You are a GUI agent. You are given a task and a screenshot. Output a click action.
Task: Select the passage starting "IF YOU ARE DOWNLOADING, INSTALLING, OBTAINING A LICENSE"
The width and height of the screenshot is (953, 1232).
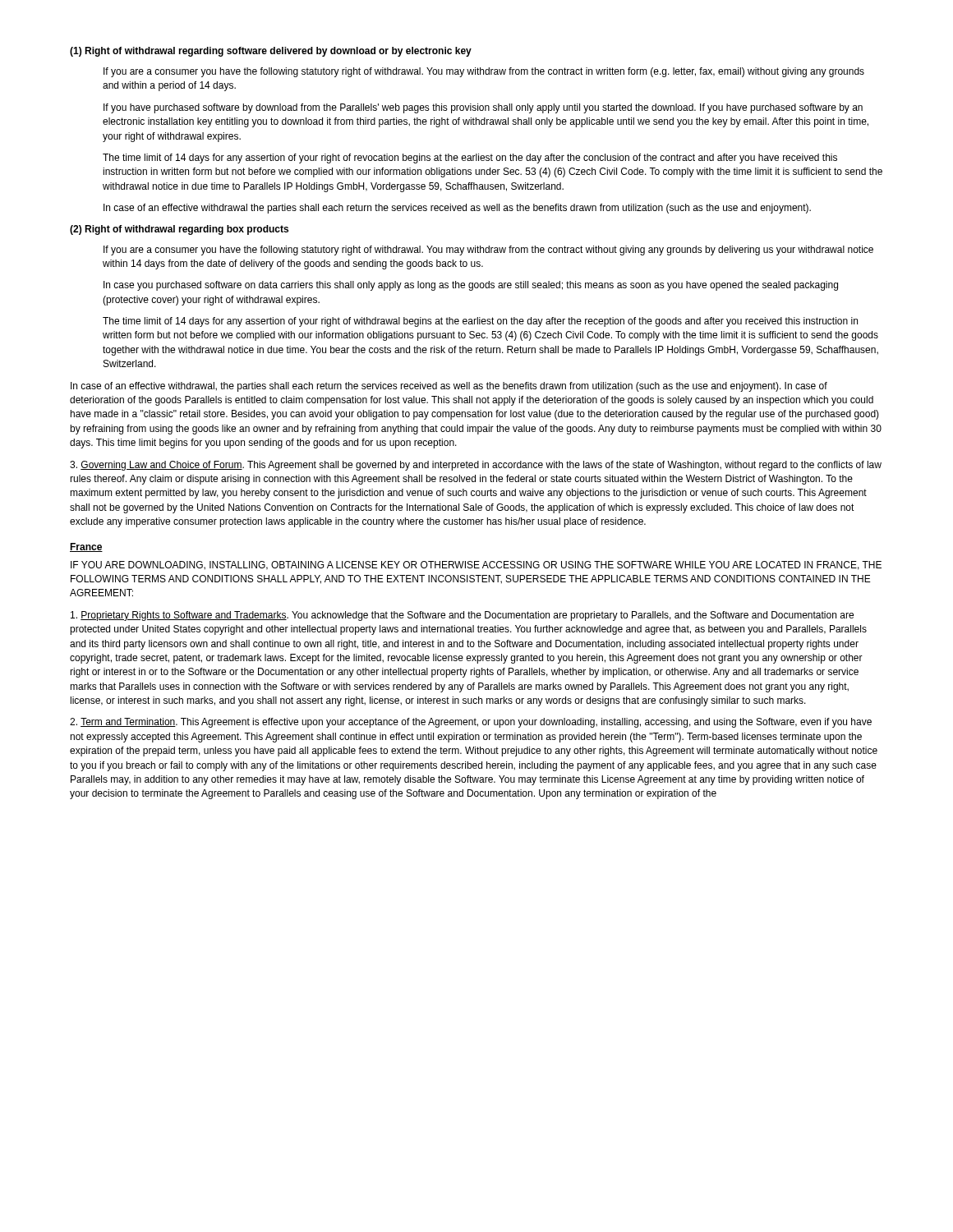point(476,579)
